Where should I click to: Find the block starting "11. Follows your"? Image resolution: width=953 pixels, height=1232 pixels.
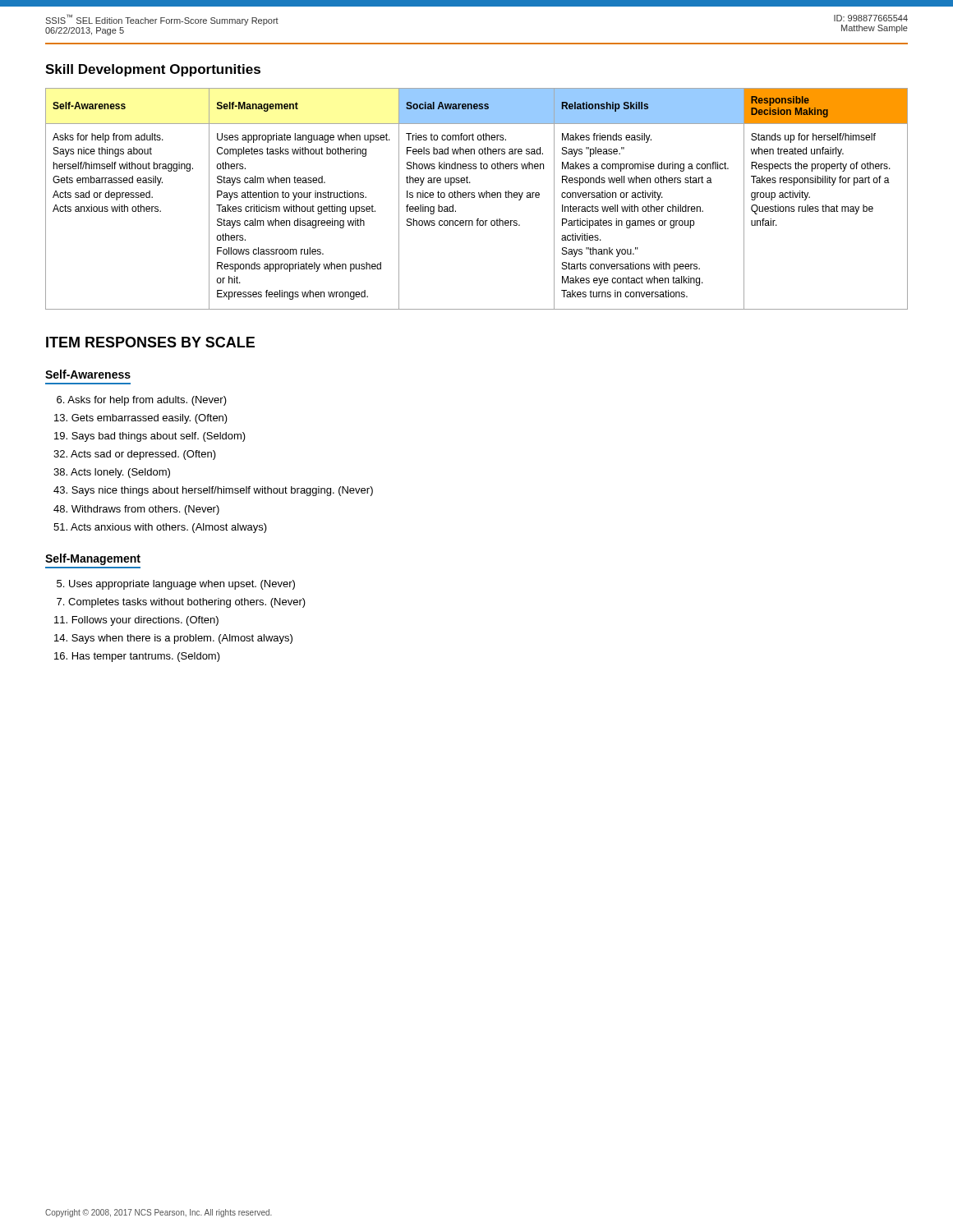click(x=136, y=620)
